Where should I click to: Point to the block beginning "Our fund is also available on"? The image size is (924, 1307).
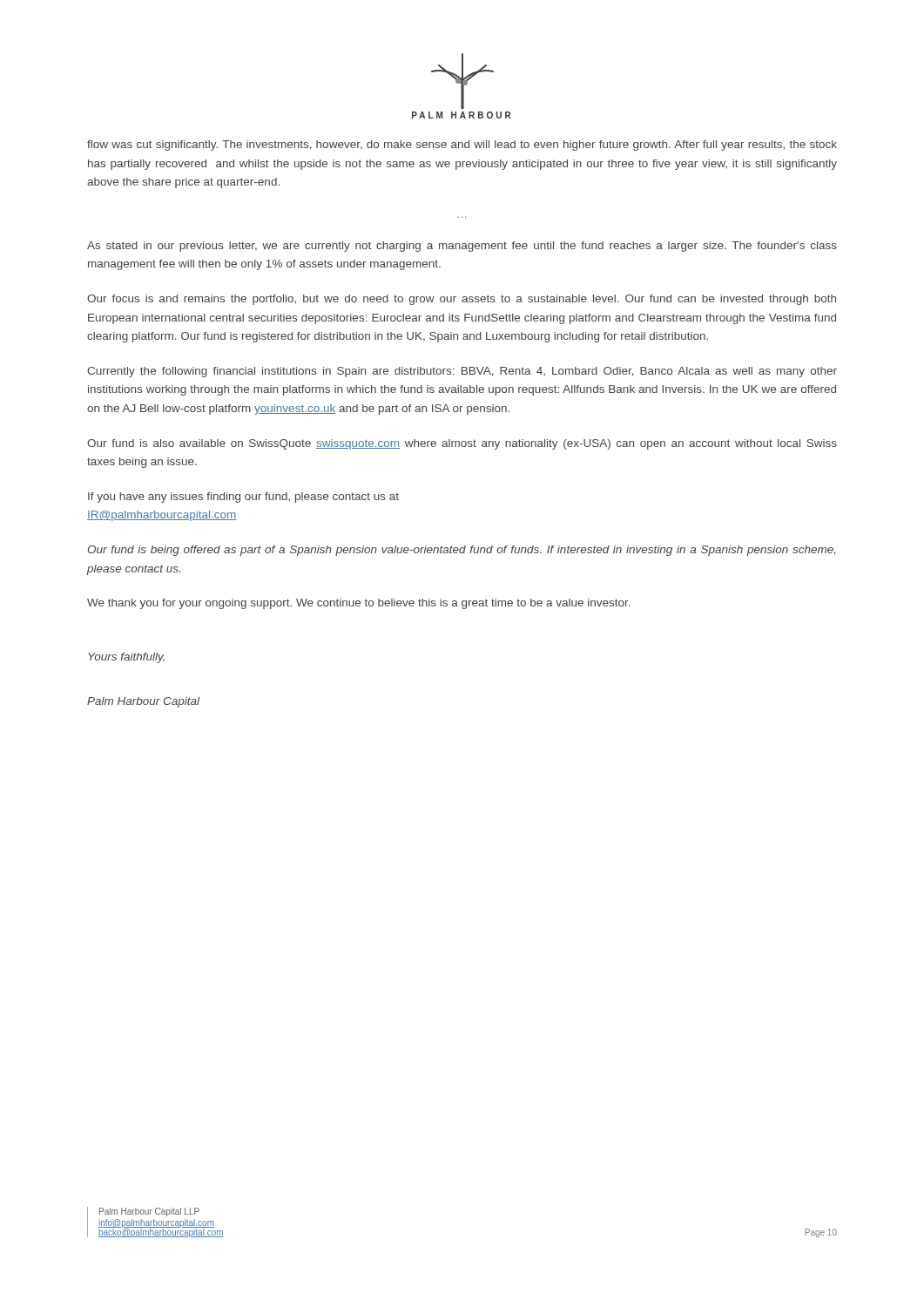pyautogui.click(x=462, y=452)
